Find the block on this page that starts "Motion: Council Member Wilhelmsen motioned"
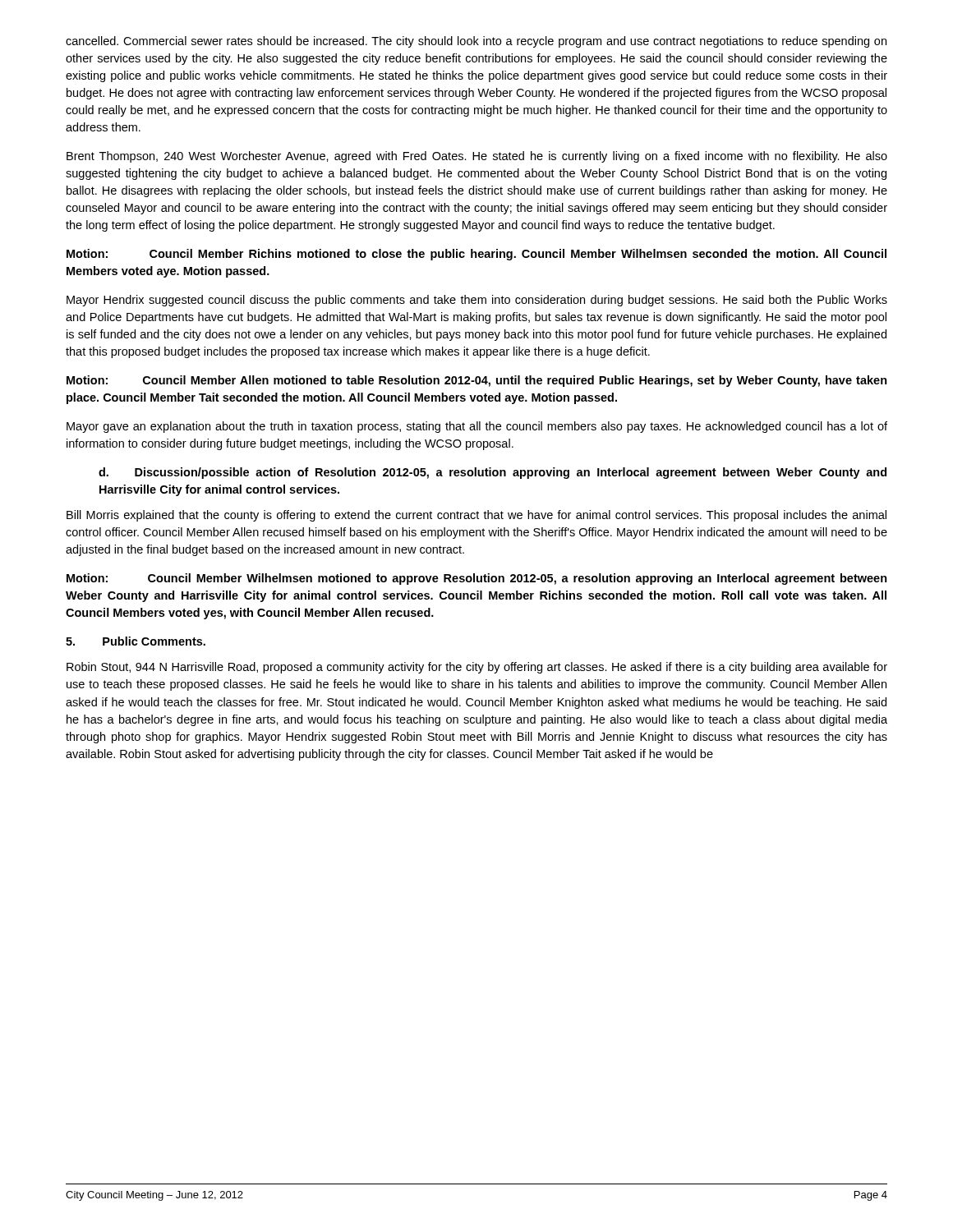The width and height of the screenshot is (953, 1232). coord(476,596)
